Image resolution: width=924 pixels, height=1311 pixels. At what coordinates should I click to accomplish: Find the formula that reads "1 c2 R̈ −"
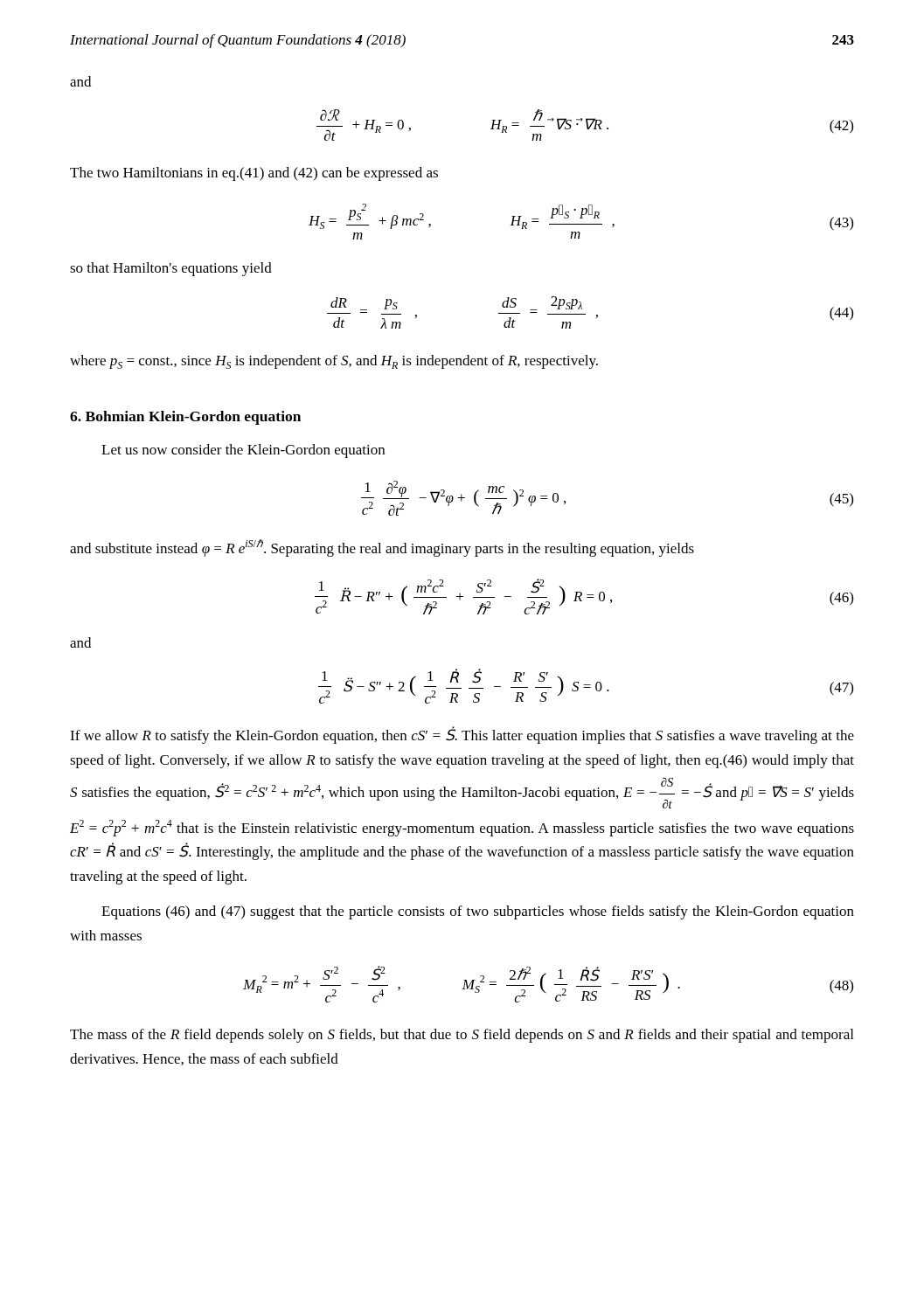582,598
